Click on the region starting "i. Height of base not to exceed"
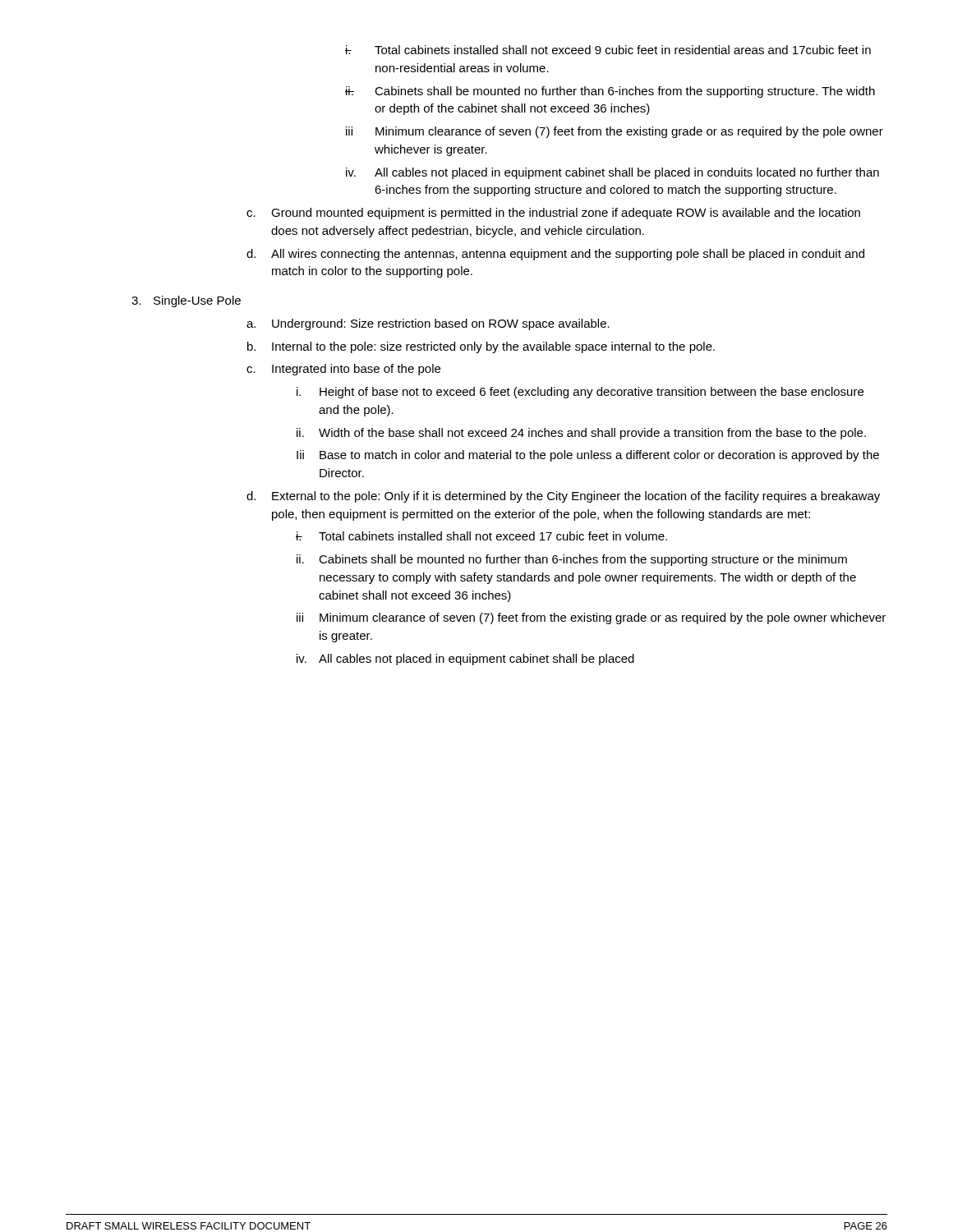Image resolution: width=953 pixels, height=1232 pixels. coord(591,401)
